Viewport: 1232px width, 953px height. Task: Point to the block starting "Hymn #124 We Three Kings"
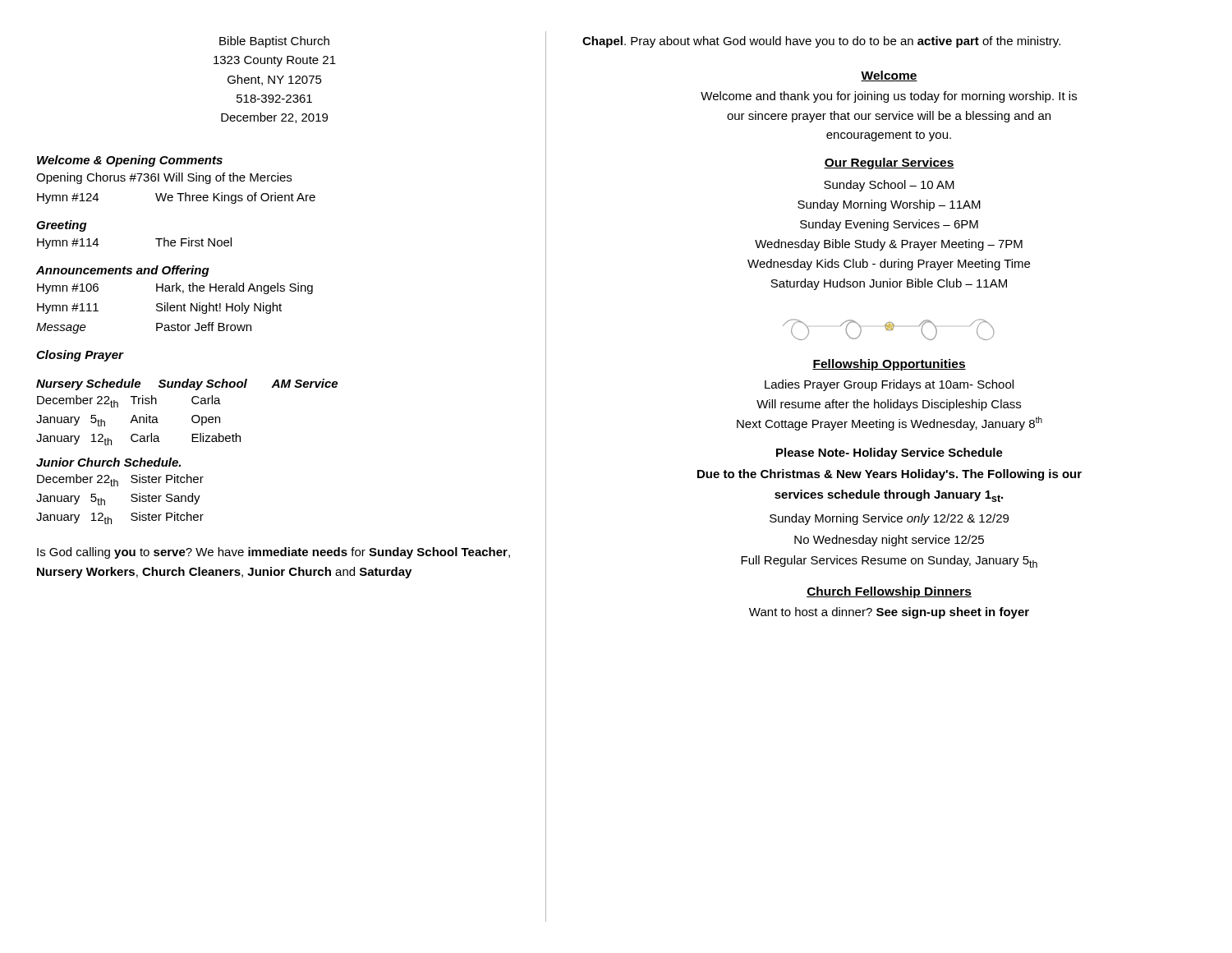274,197
